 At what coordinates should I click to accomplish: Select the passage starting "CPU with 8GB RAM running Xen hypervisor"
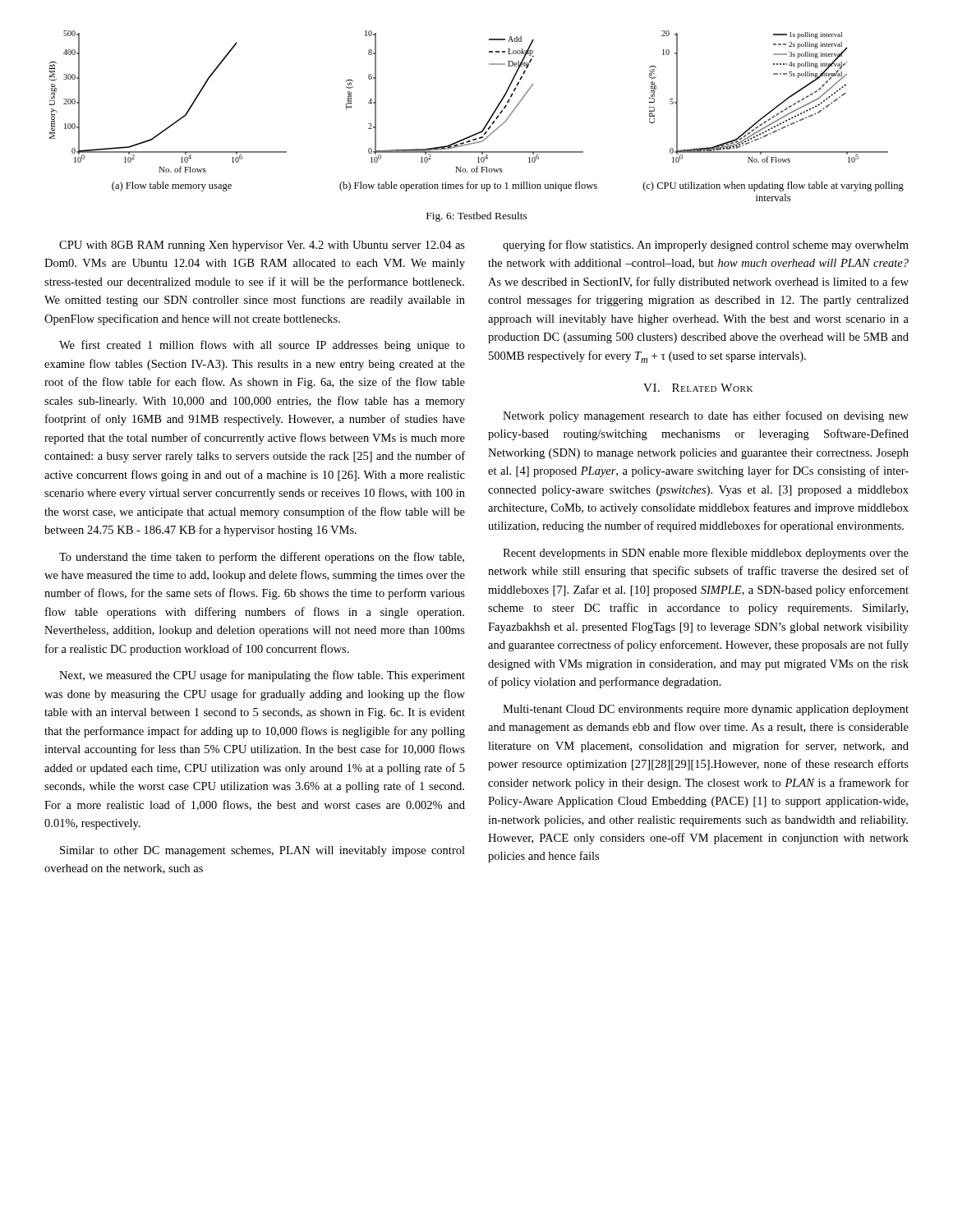click(255, 282)
